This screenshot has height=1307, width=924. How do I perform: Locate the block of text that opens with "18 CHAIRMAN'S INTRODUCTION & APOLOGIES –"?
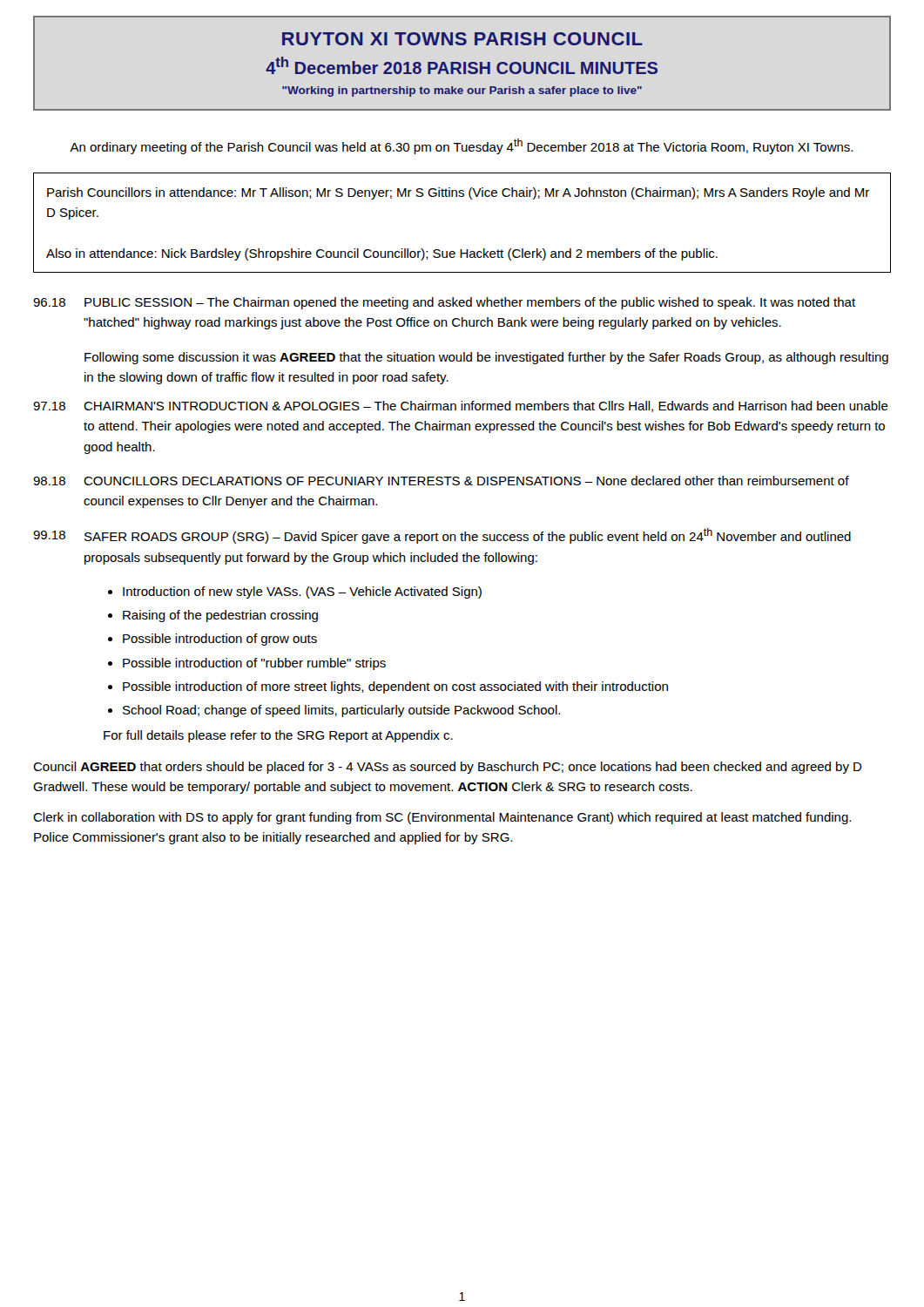tap(462, 426)
